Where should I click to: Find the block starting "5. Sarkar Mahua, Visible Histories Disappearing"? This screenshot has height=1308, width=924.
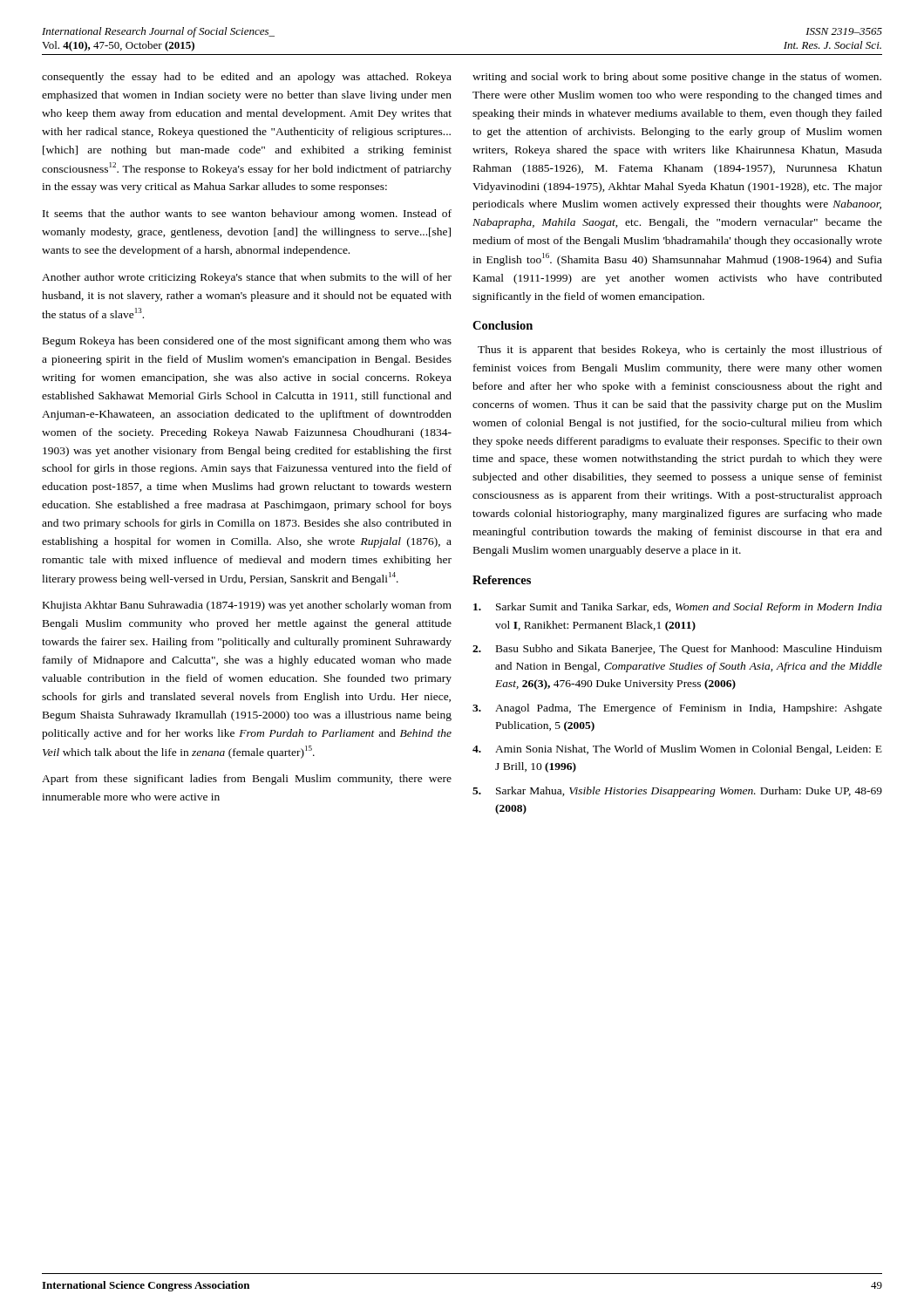pos(677,800)
